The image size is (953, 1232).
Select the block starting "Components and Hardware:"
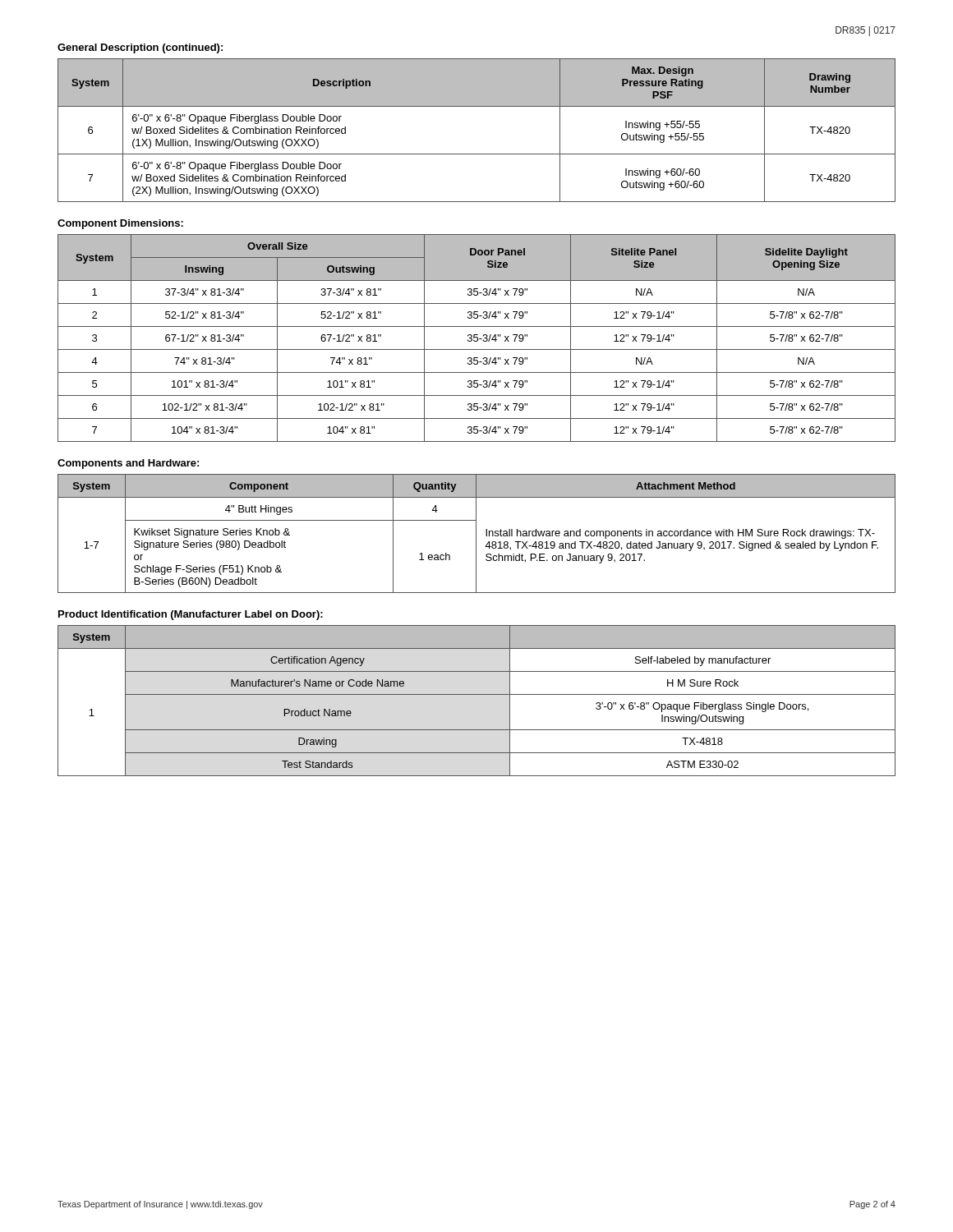129,463
